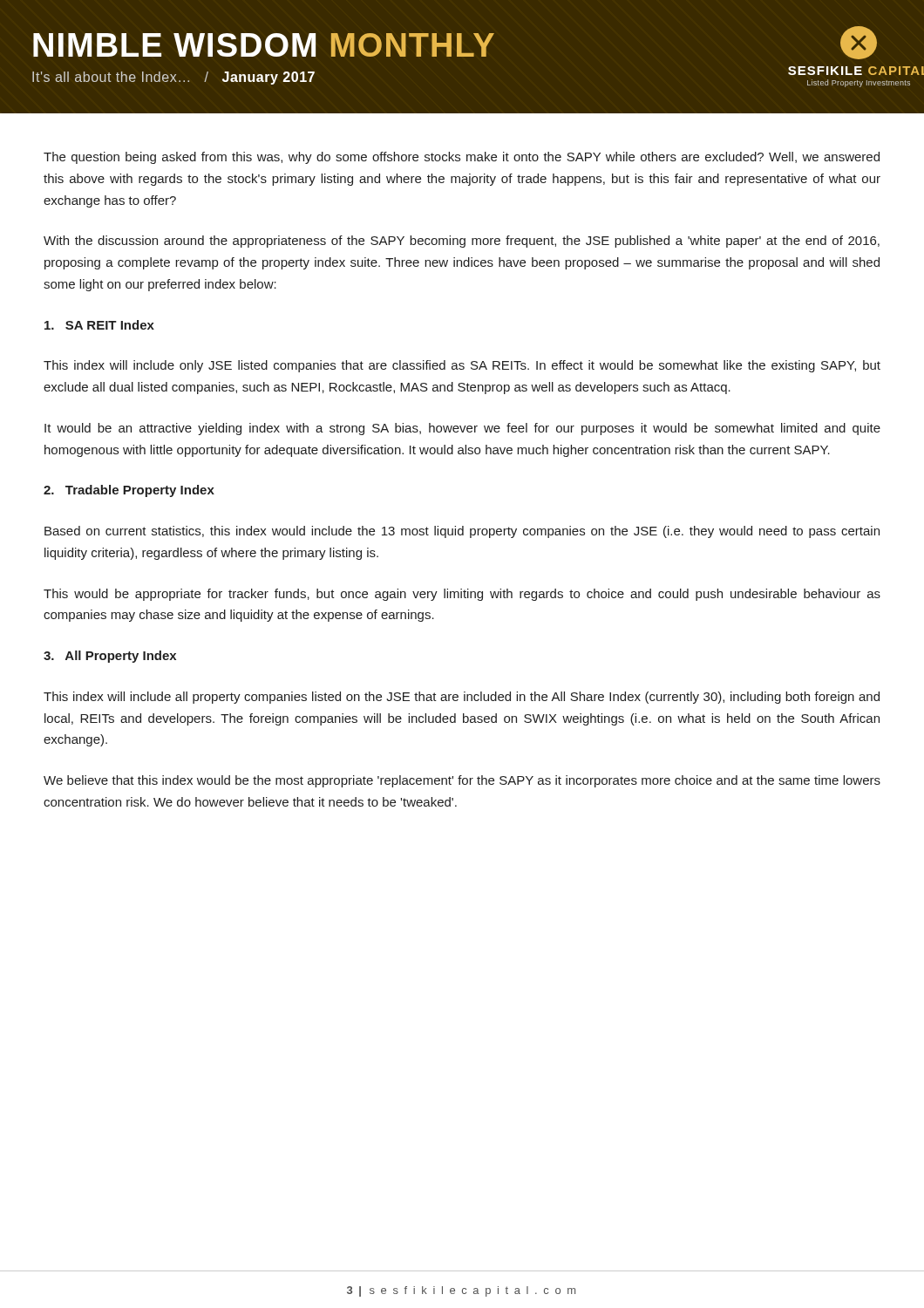Find the text starting "With the discussion around the appropriateness of the"
Viewport: 924px width, 1308px height.
[462, 263]
